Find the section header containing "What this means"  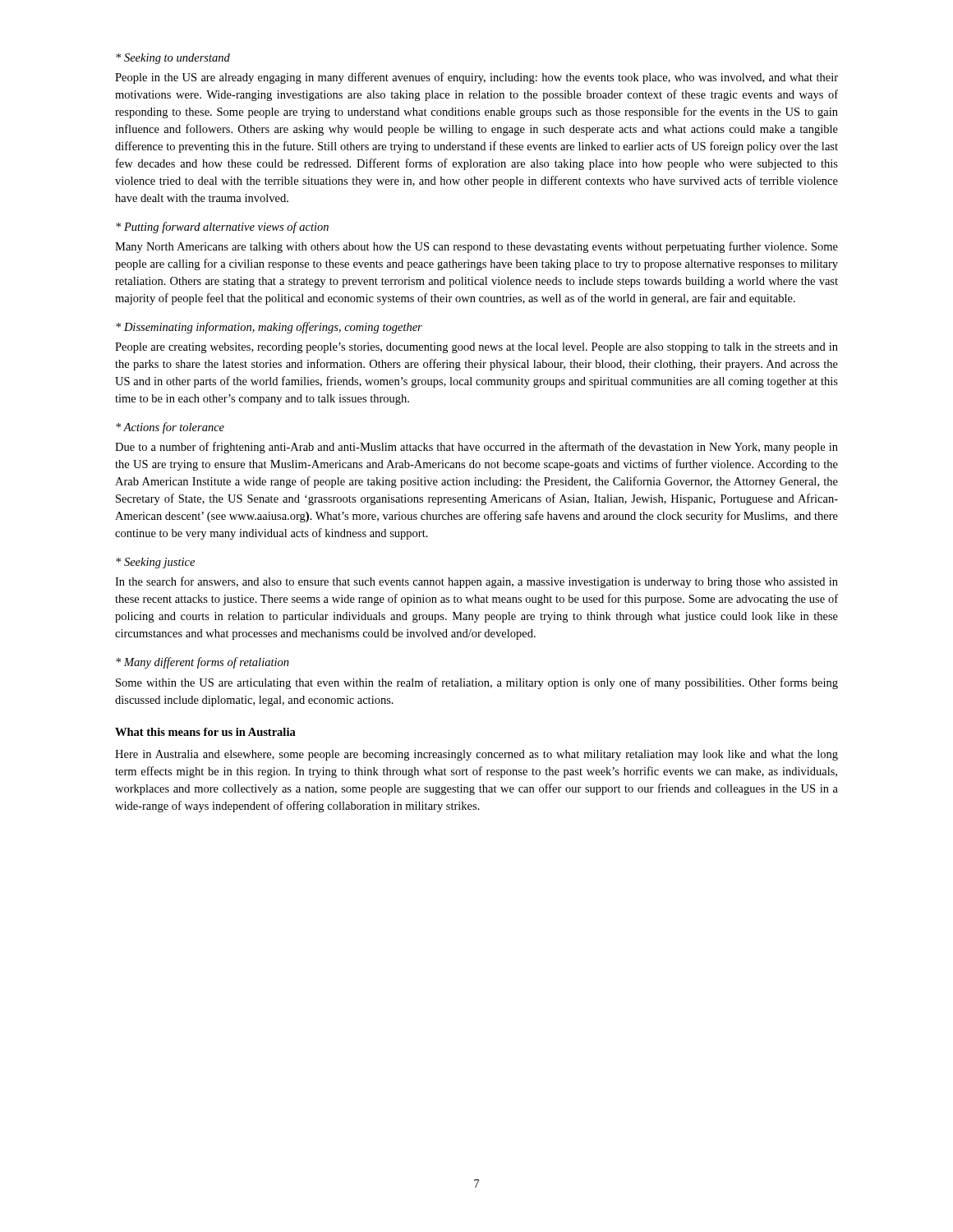coord(205,731)
